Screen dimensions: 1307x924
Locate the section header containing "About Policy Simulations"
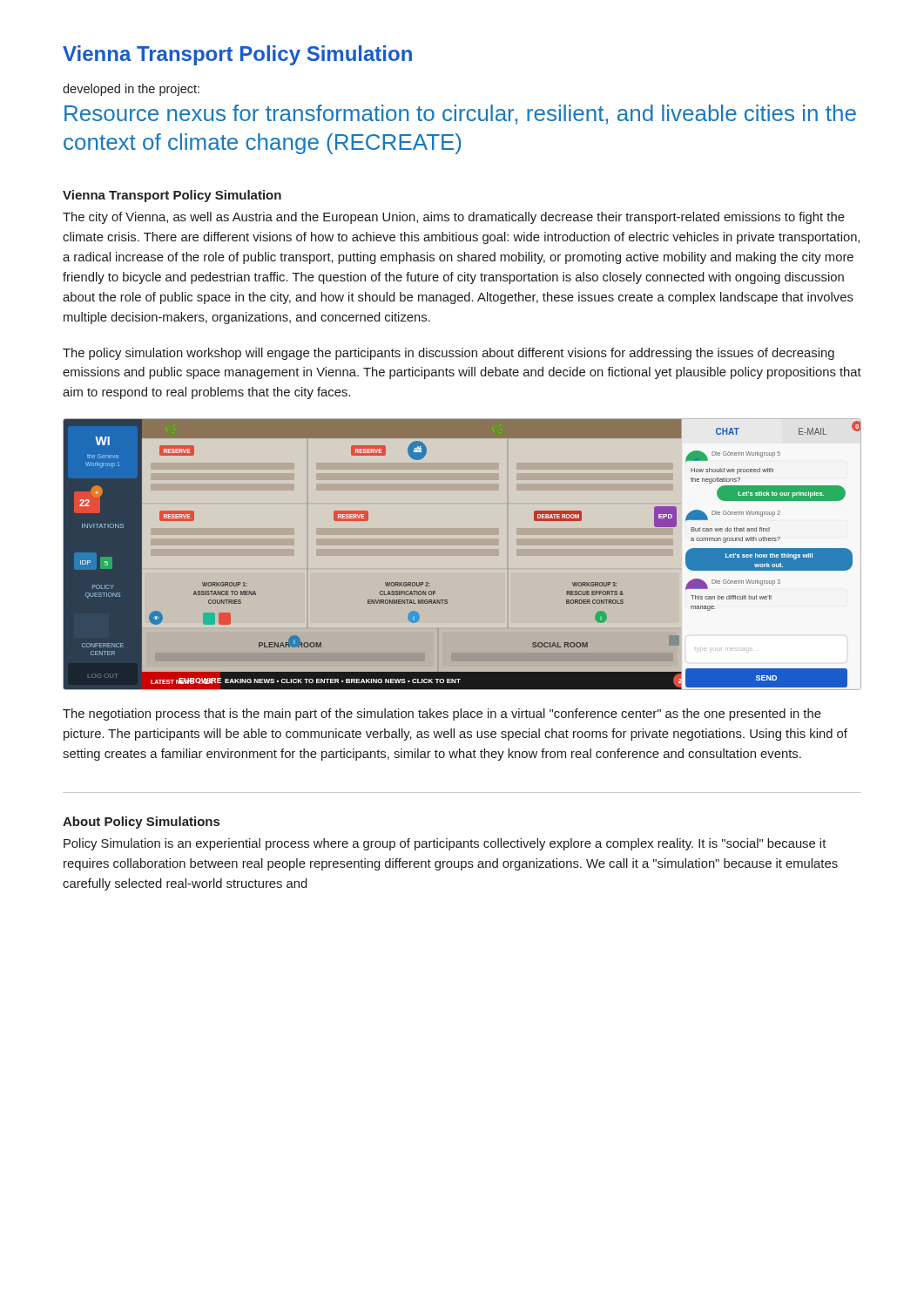tap(141, 823)
